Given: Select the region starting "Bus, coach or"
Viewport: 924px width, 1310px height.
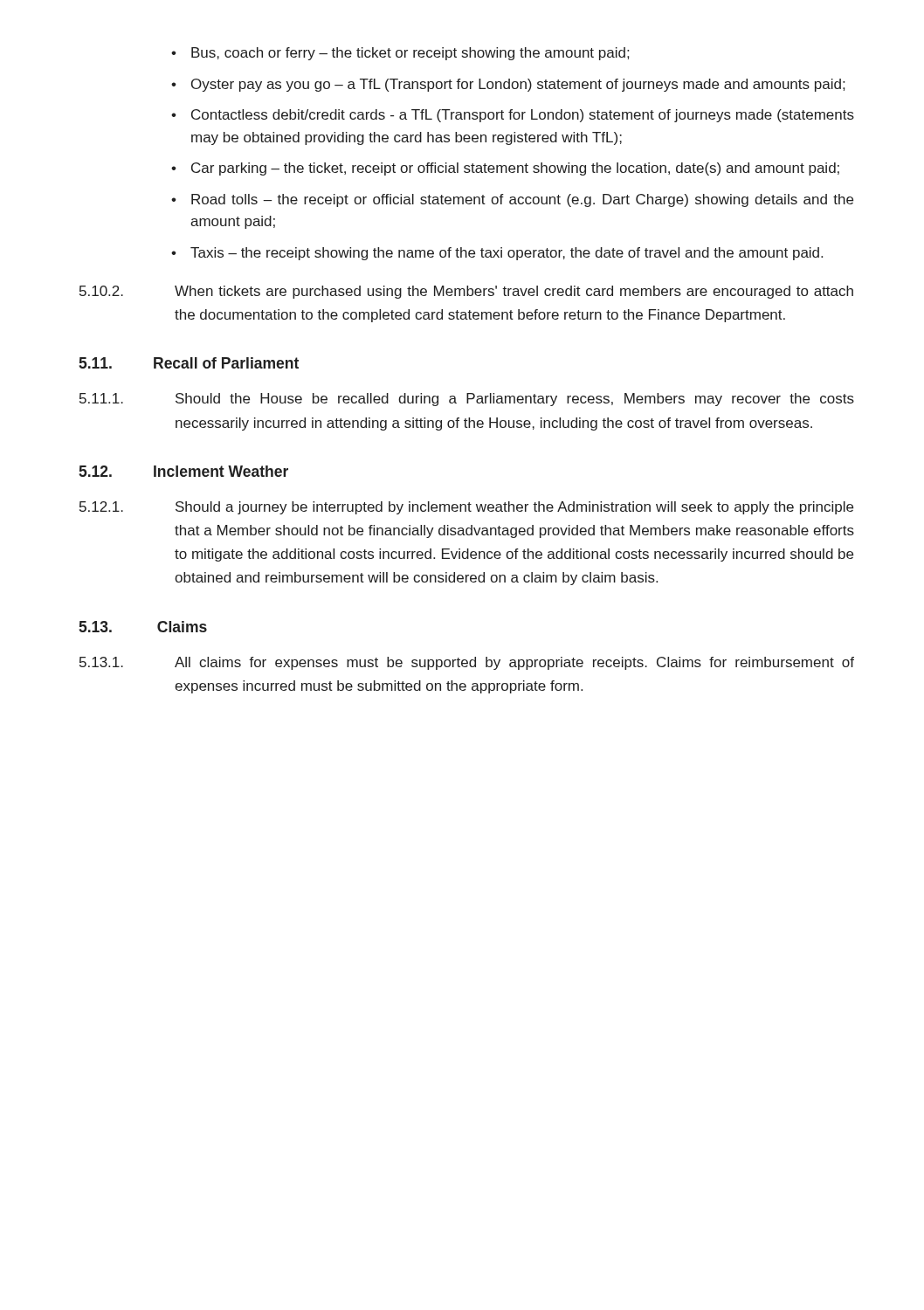Looking at the screenshot, I should [410, 53].
